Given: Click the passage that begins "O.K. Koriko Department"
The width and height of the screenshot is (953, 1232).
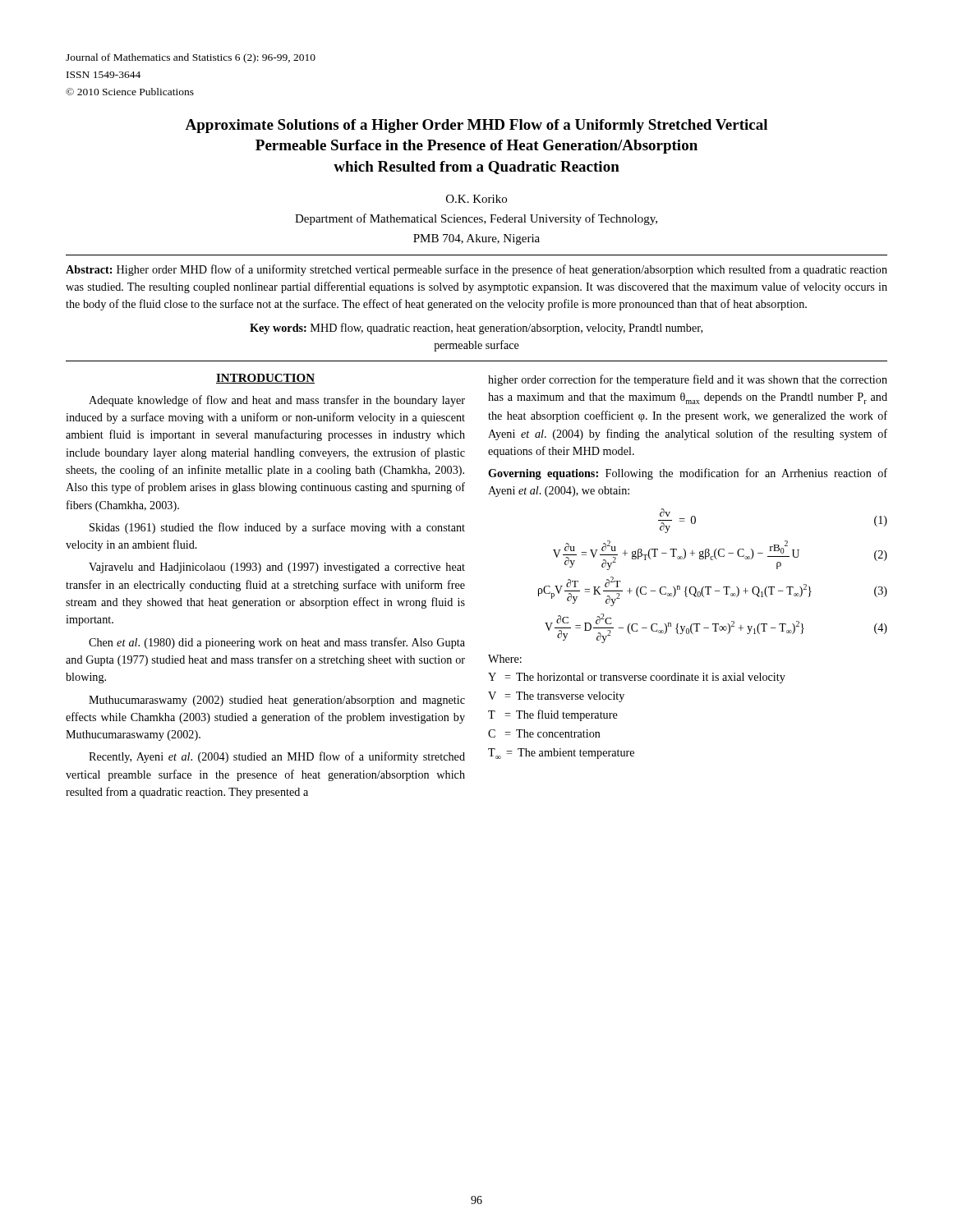Looking at the screenshot, I should 476,218.
